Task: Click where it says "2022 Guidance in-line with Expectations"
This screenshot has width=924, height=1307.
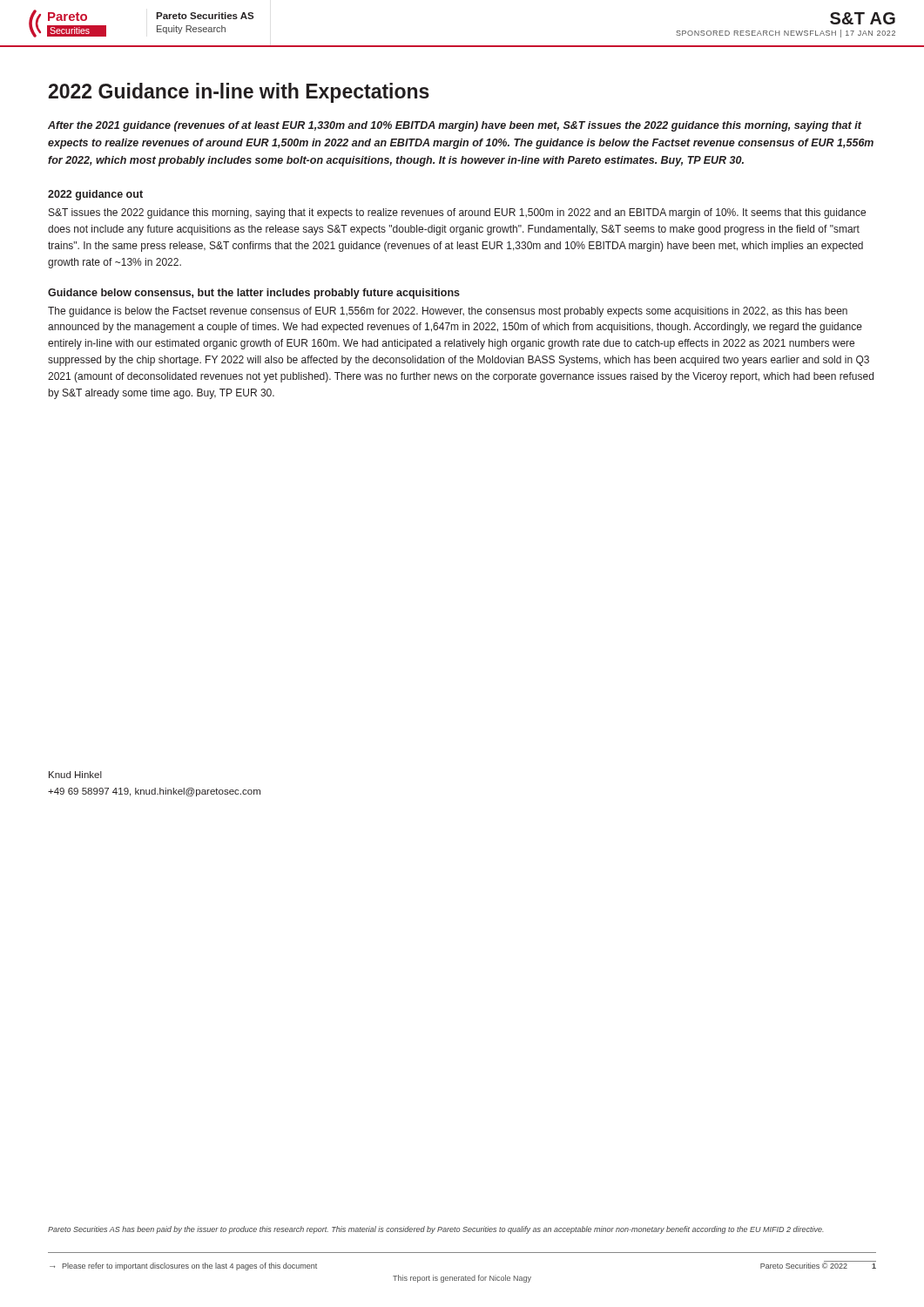Action: point(239,91)
